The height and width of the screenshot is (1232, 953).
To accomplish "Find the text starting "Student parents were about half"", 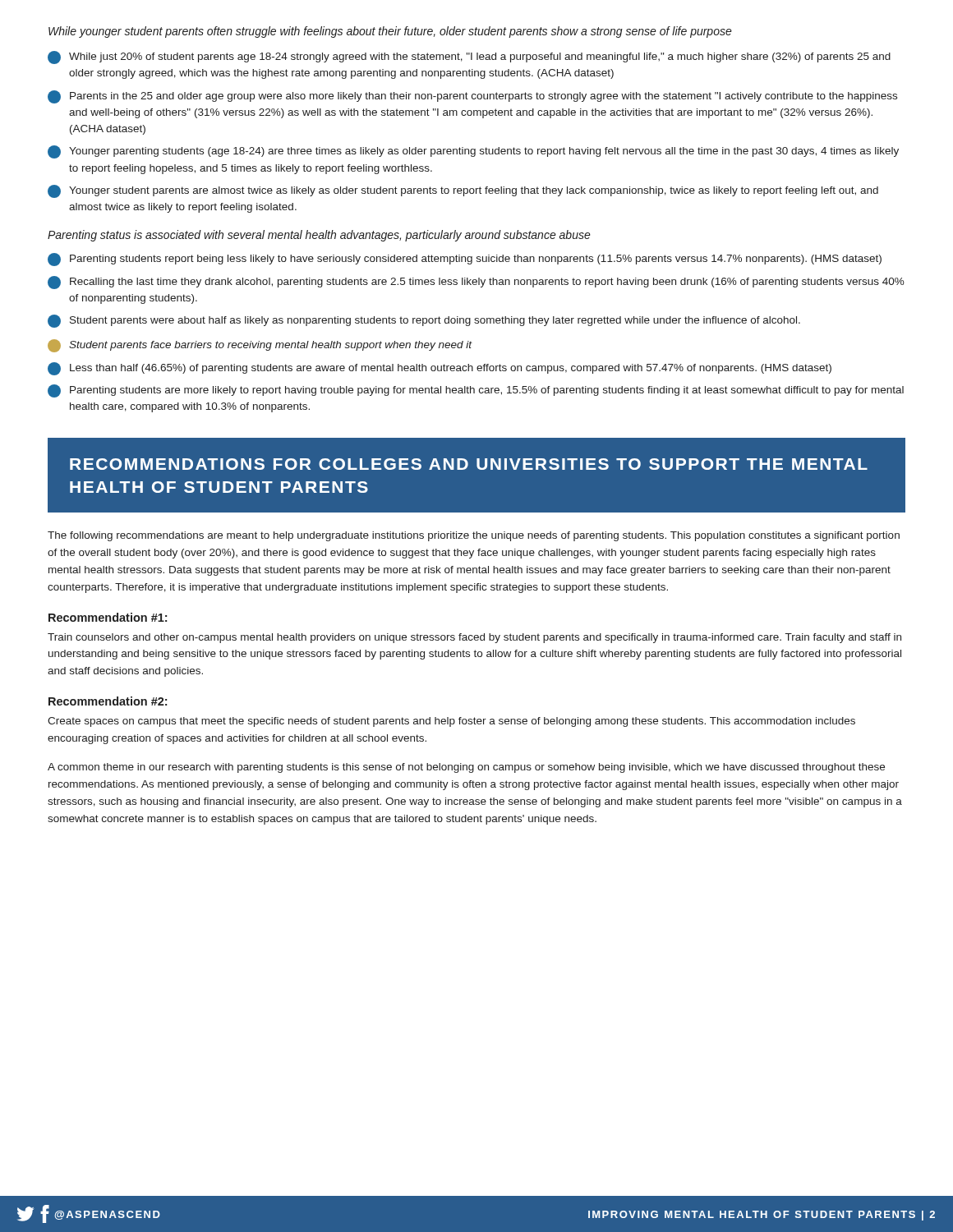I will tap(476, 320).
